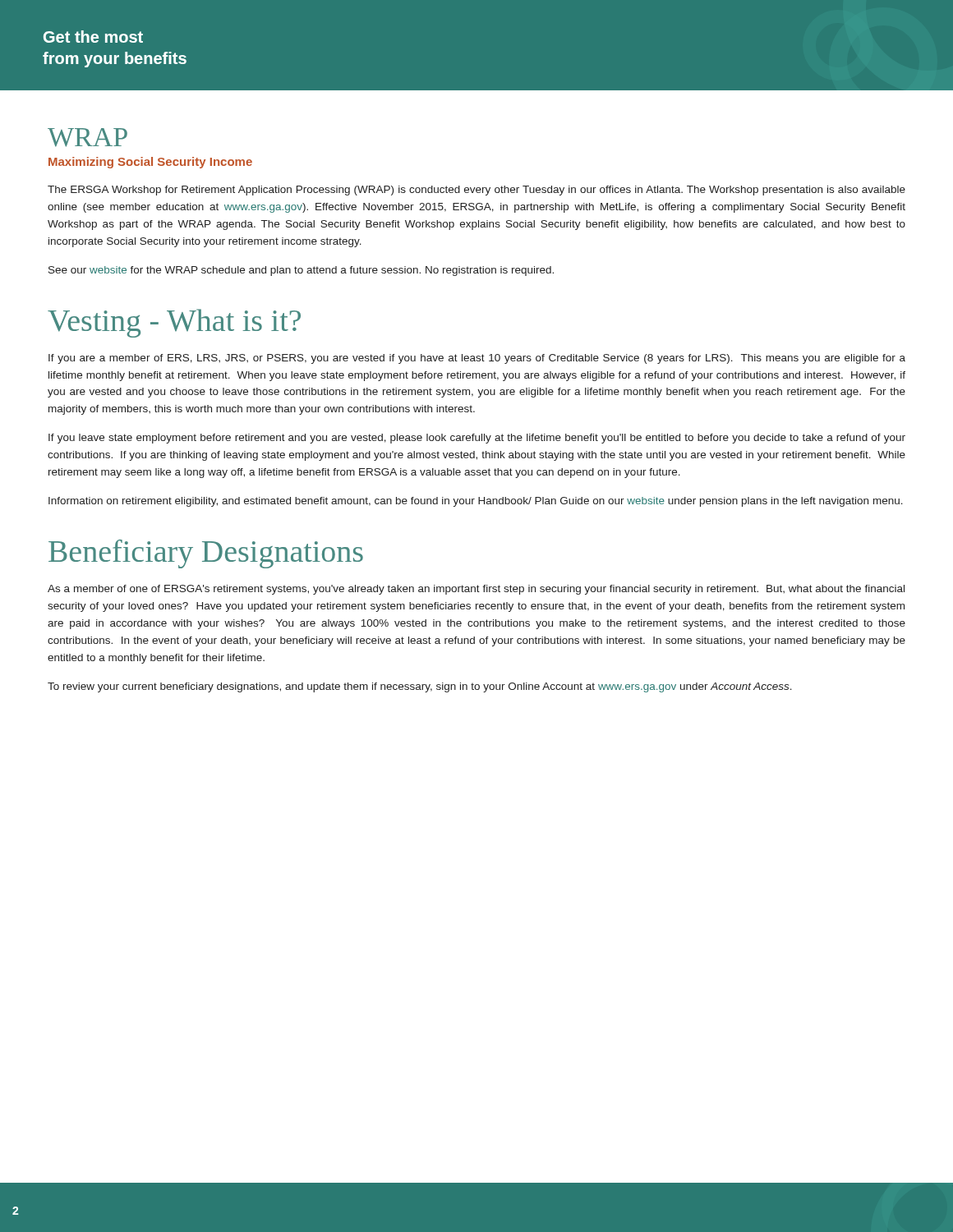Click on the title that says "Beneficiary Designations"
Screen dimensions: 1232x953
(x=206, y=551)
